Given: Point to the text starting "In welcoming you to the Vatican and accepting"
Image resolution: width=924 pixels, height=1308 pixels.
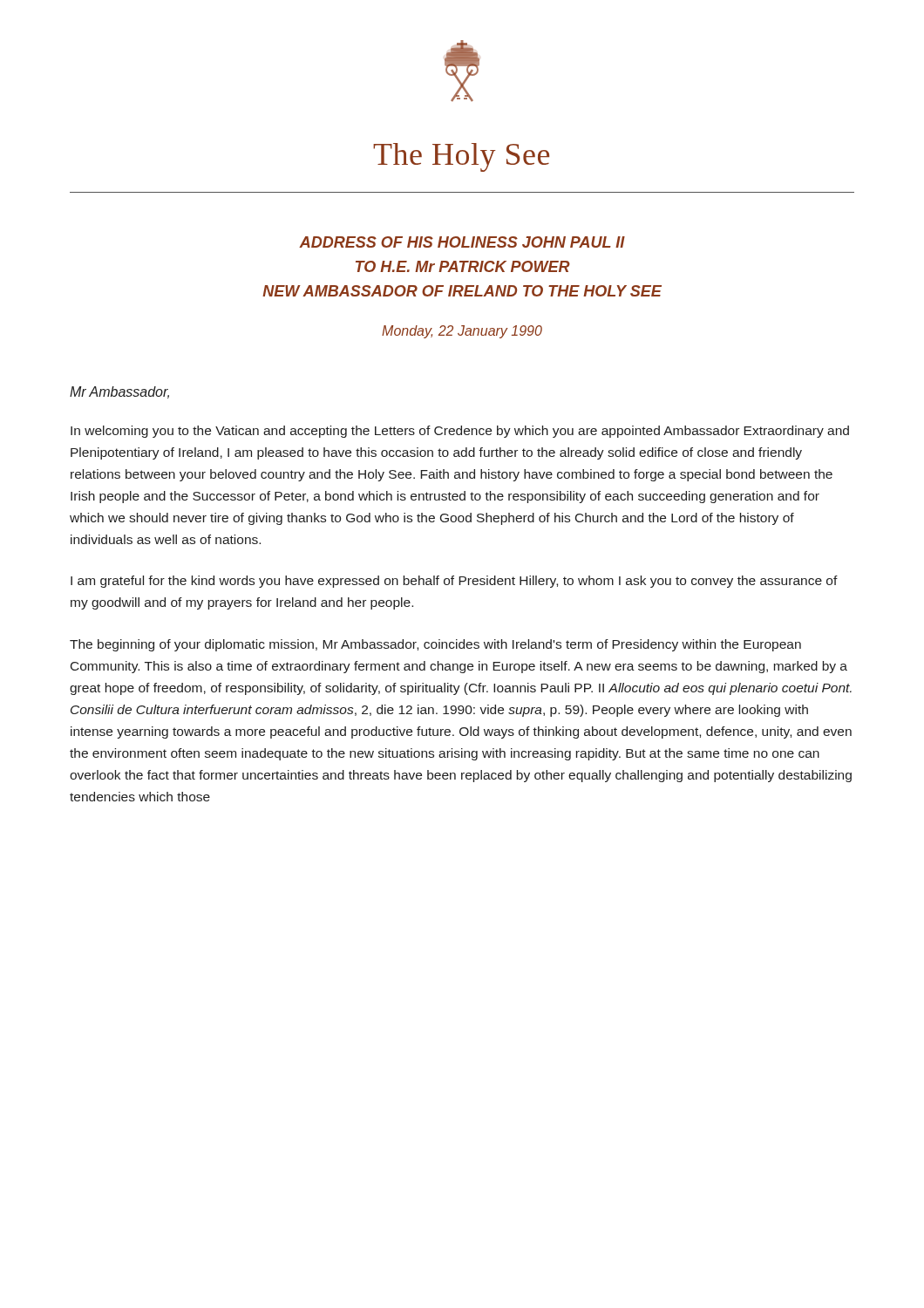Looking at the screenshot, I should point(460,485).
